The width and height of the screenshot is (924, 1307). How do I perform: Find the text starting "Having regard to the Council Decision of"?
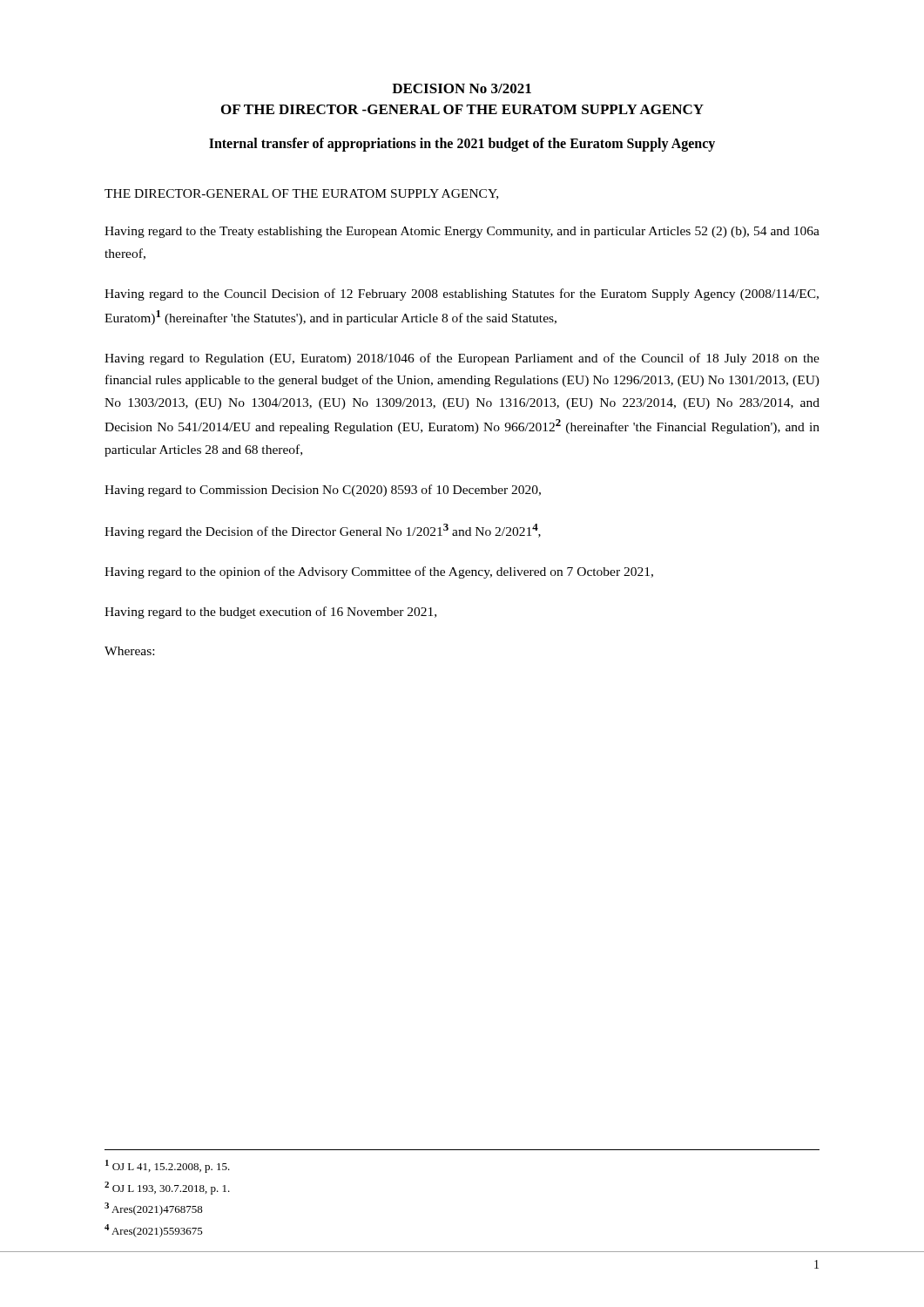(462, 305)
